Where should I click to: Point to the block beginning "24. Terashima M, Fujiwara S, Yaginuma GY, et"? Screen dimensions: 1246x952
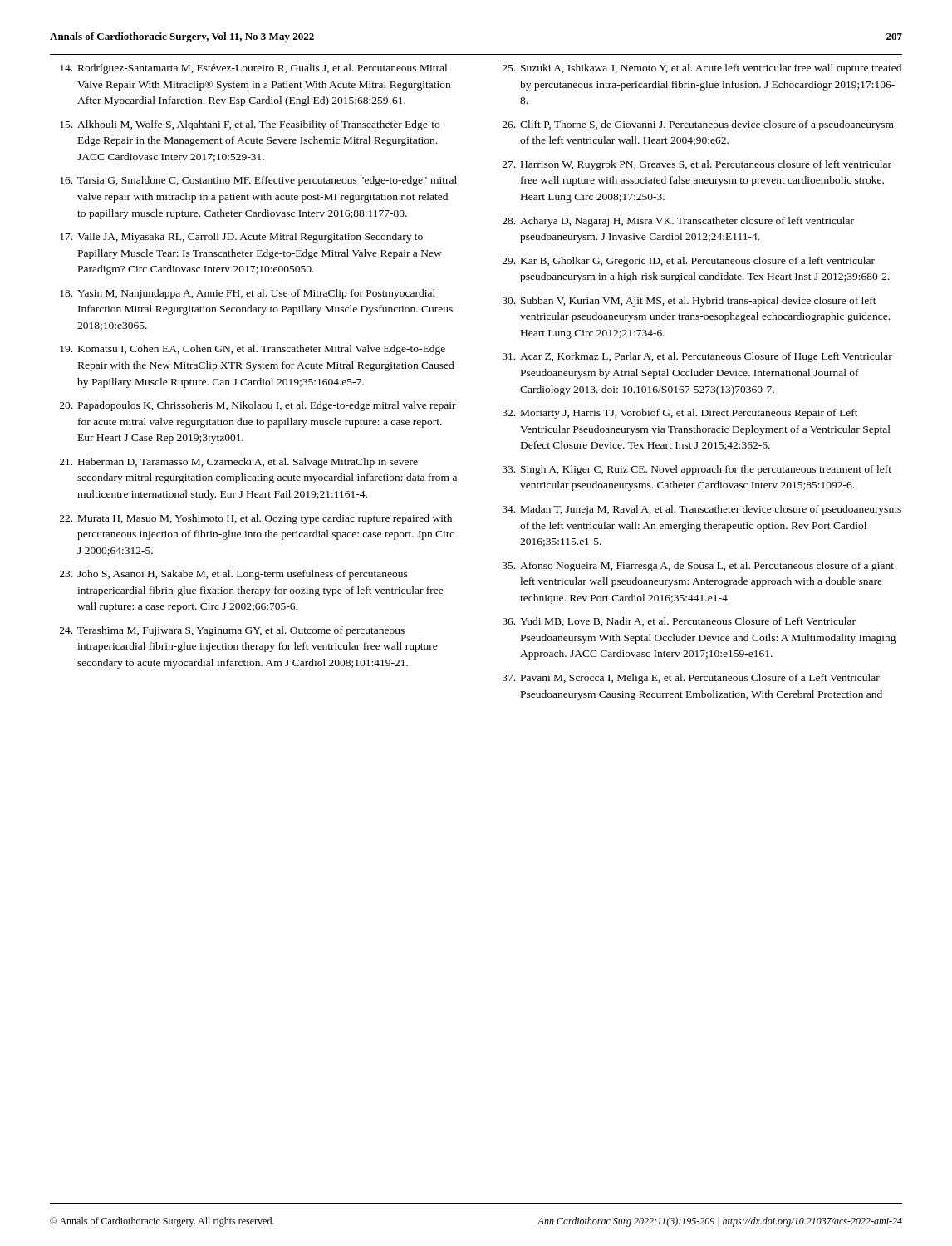[x=255, y=646]
